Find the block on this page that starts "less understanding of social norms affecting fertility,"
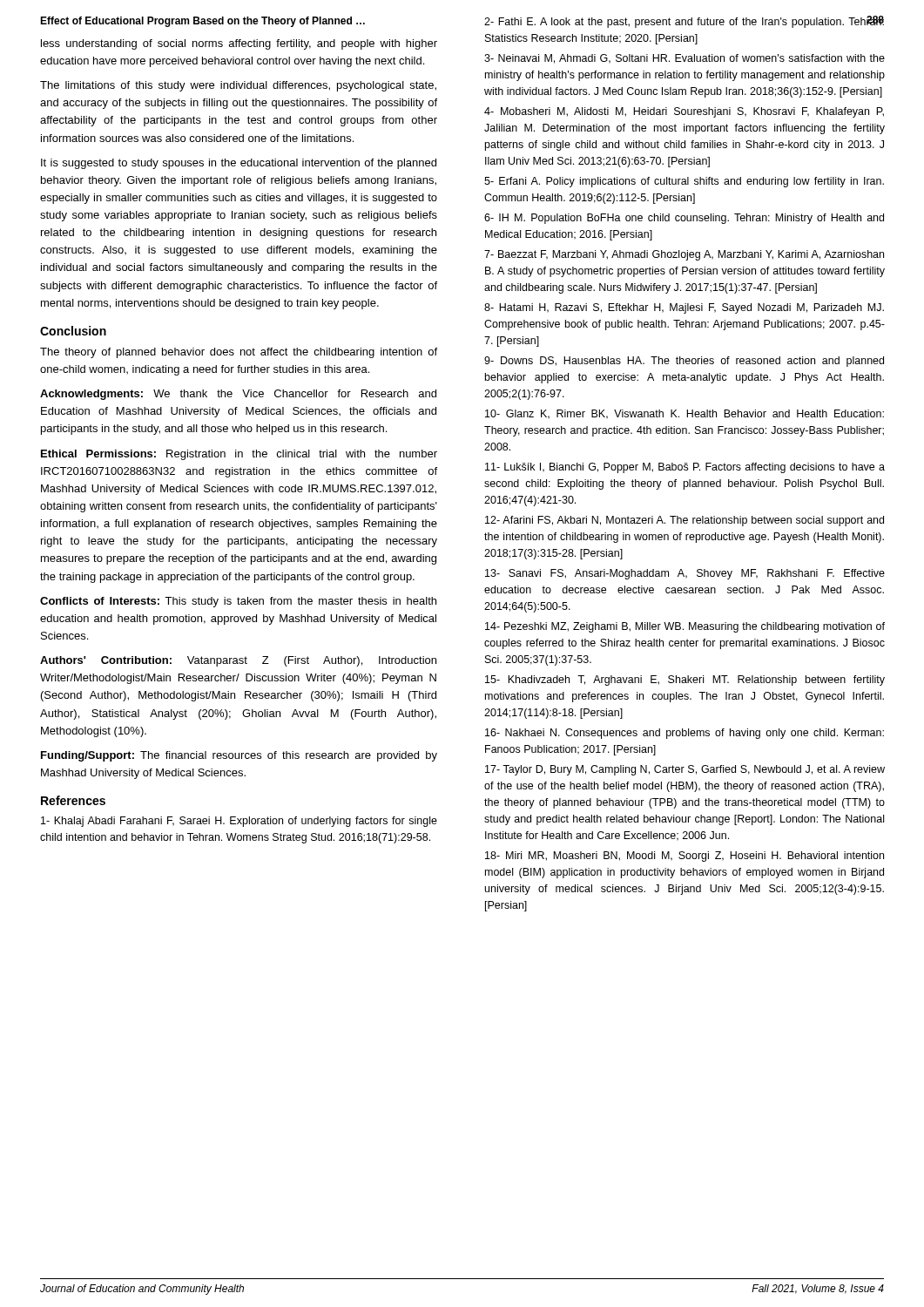 [x=239, y=52]
